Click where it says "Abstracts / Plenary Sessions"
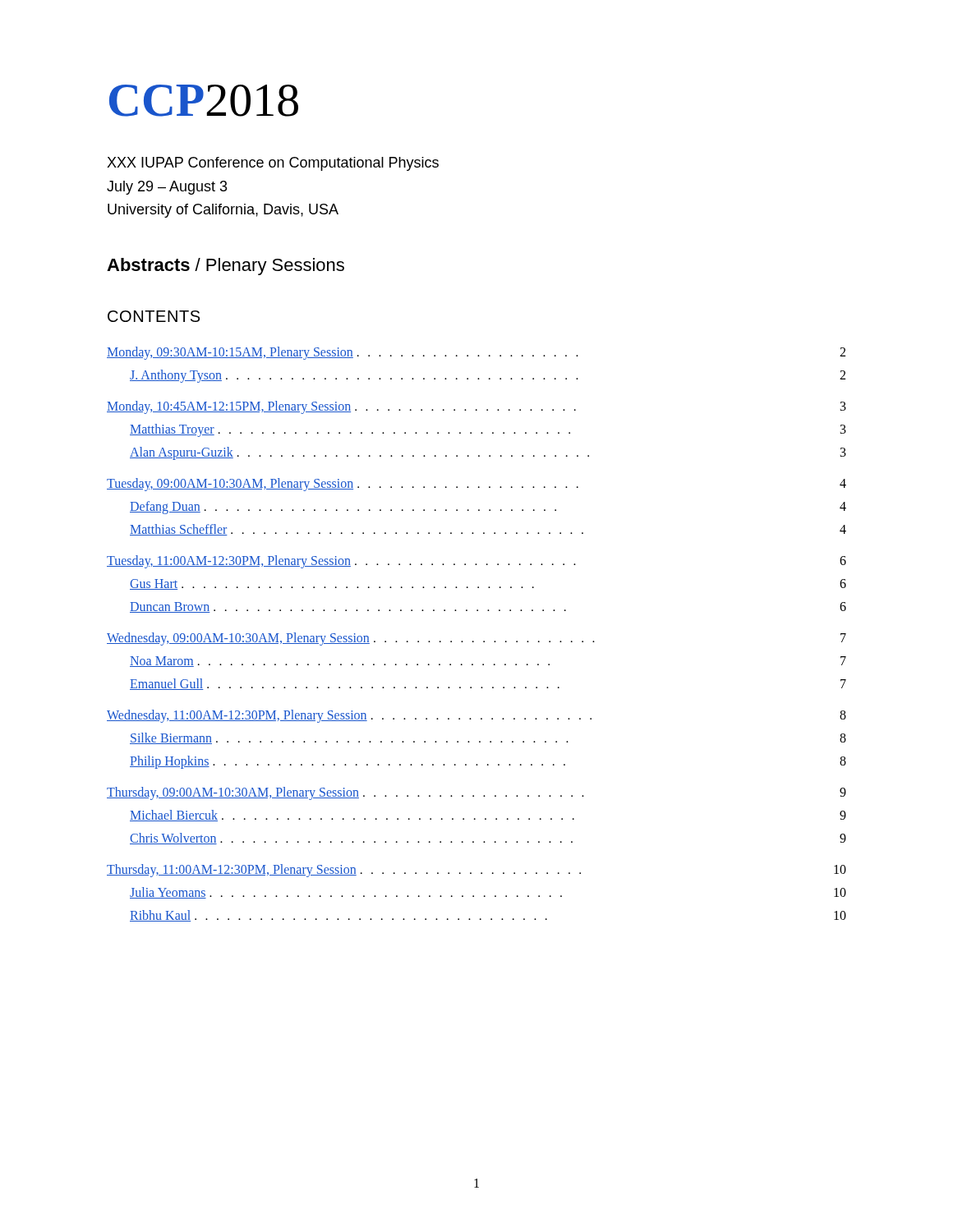This screenshot has width=953, height=1232. 226,265
